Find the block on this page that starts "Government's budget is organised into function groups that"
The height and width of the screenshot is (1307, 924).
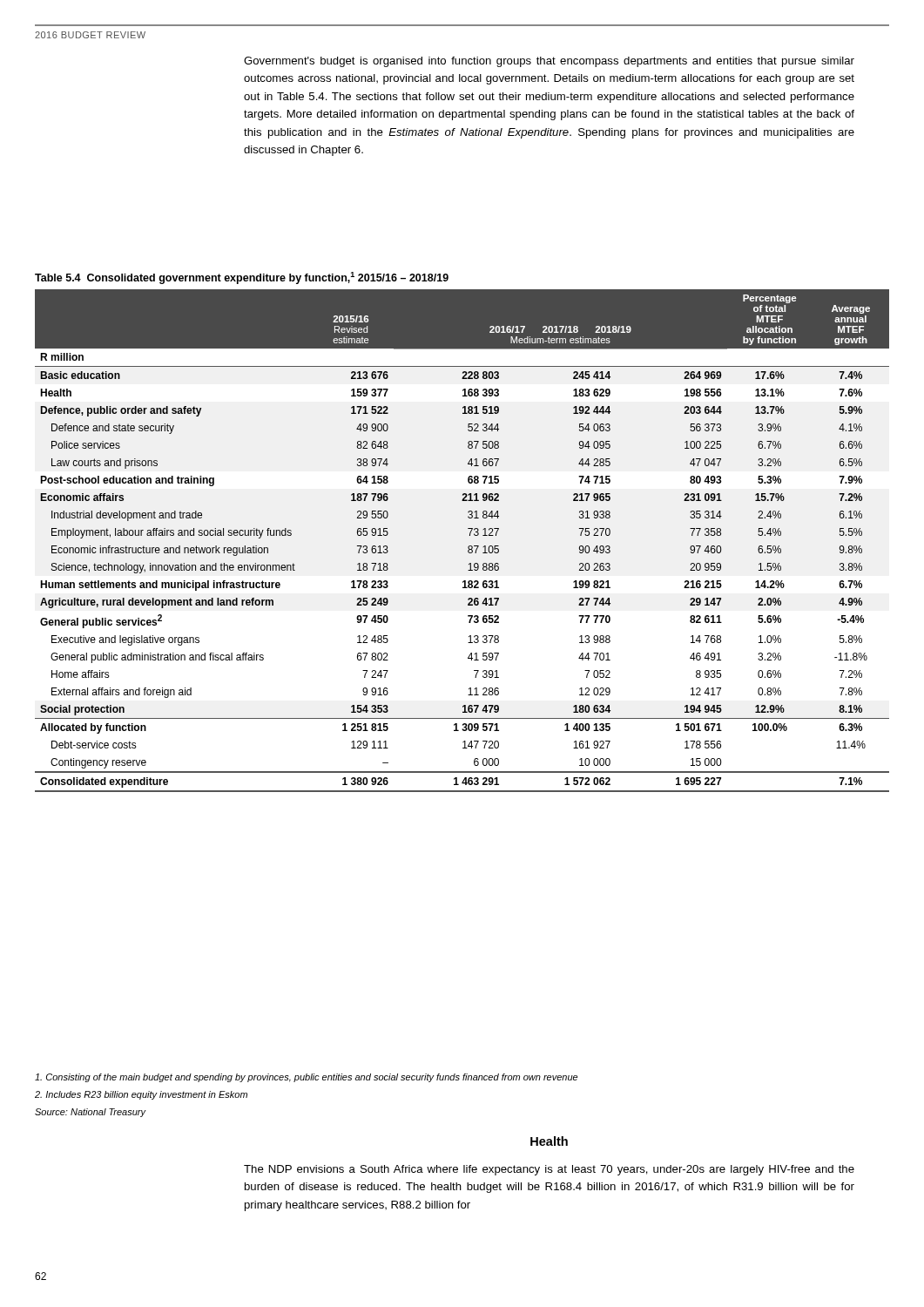click(549, 105)
